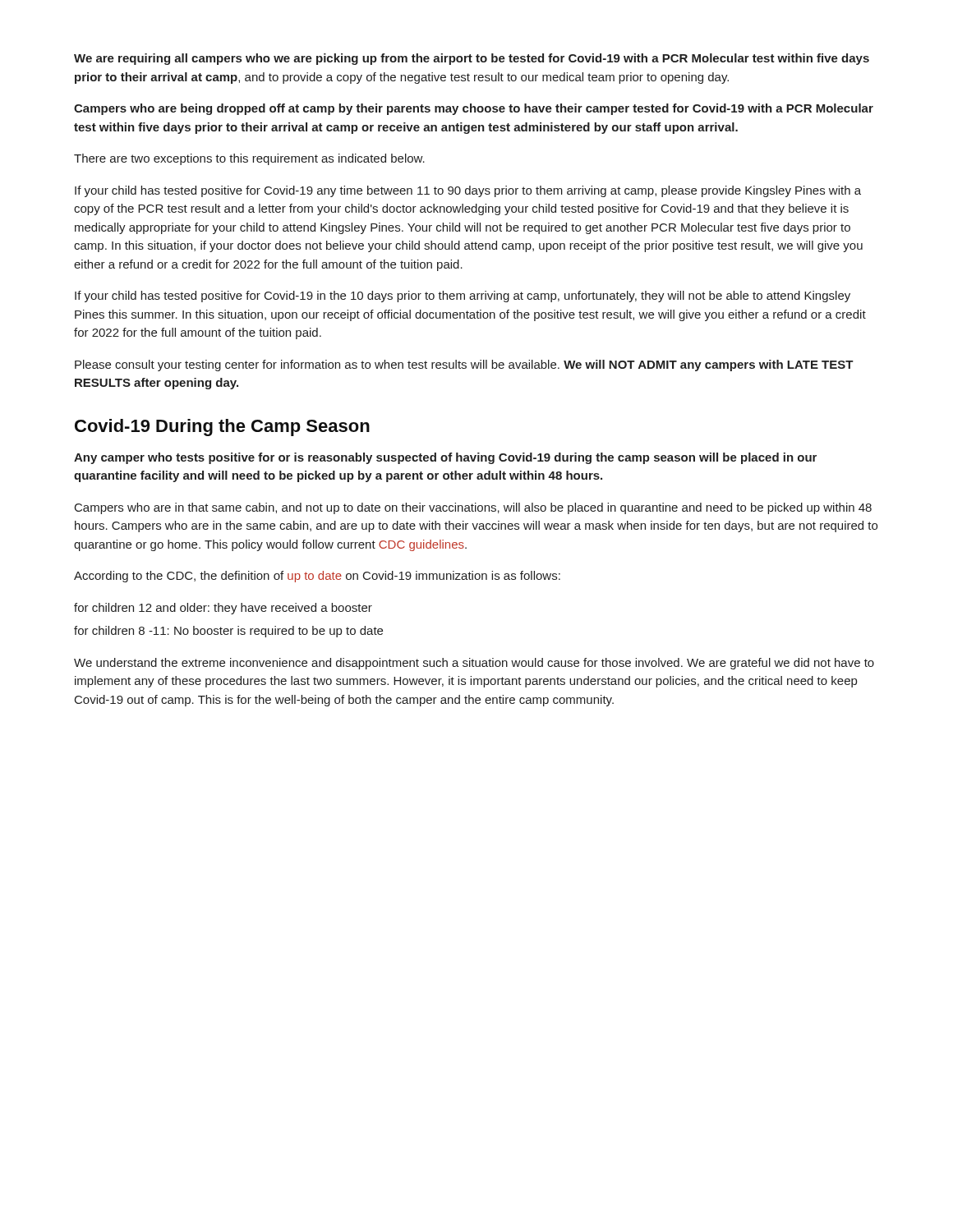Find the passage starting "We understand the extreme inconvenience"
The image size is (953, 1232).
point(474,680)
